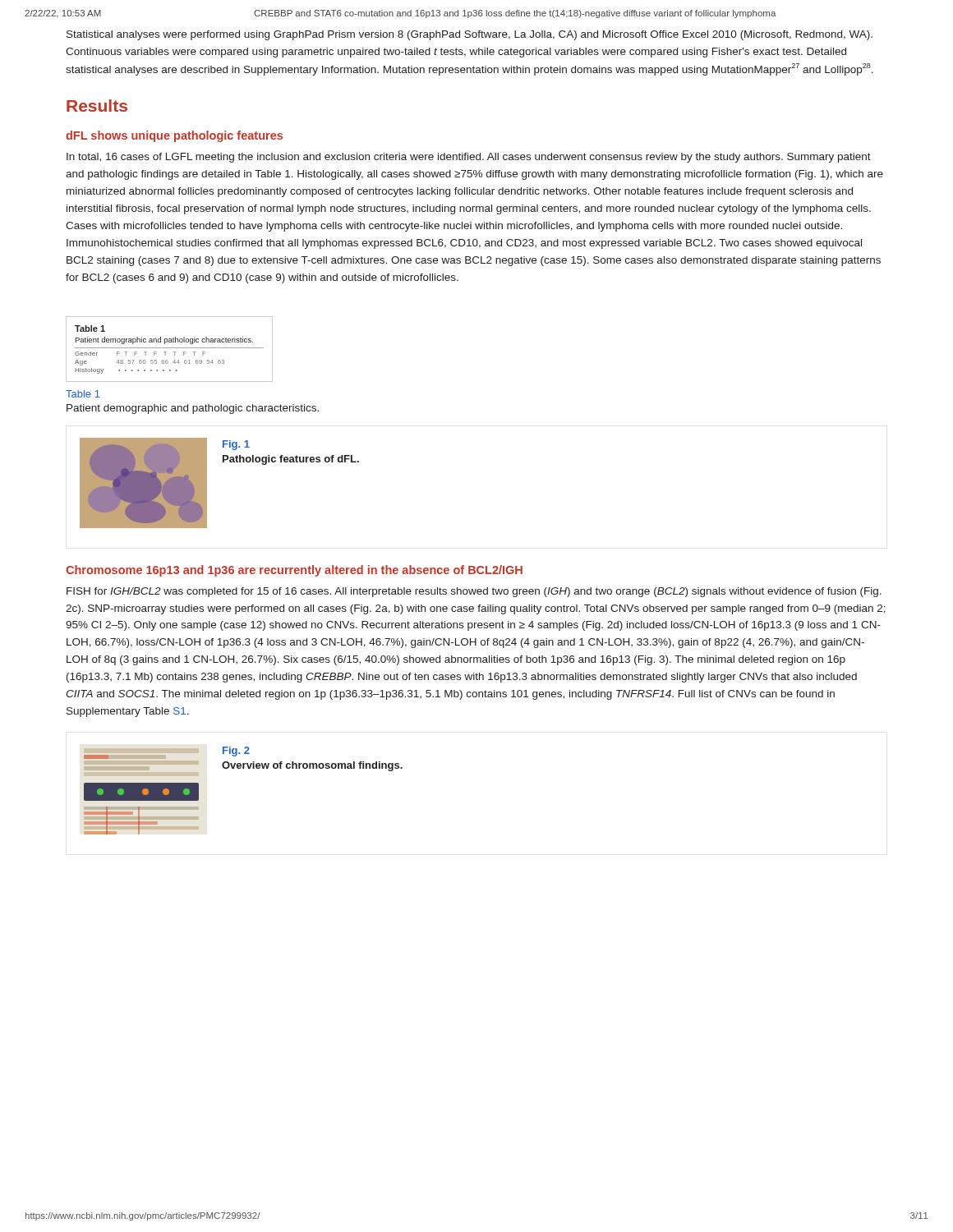Select the table as image
This screenshot has width=953, height=1232.
coord(169,345)
